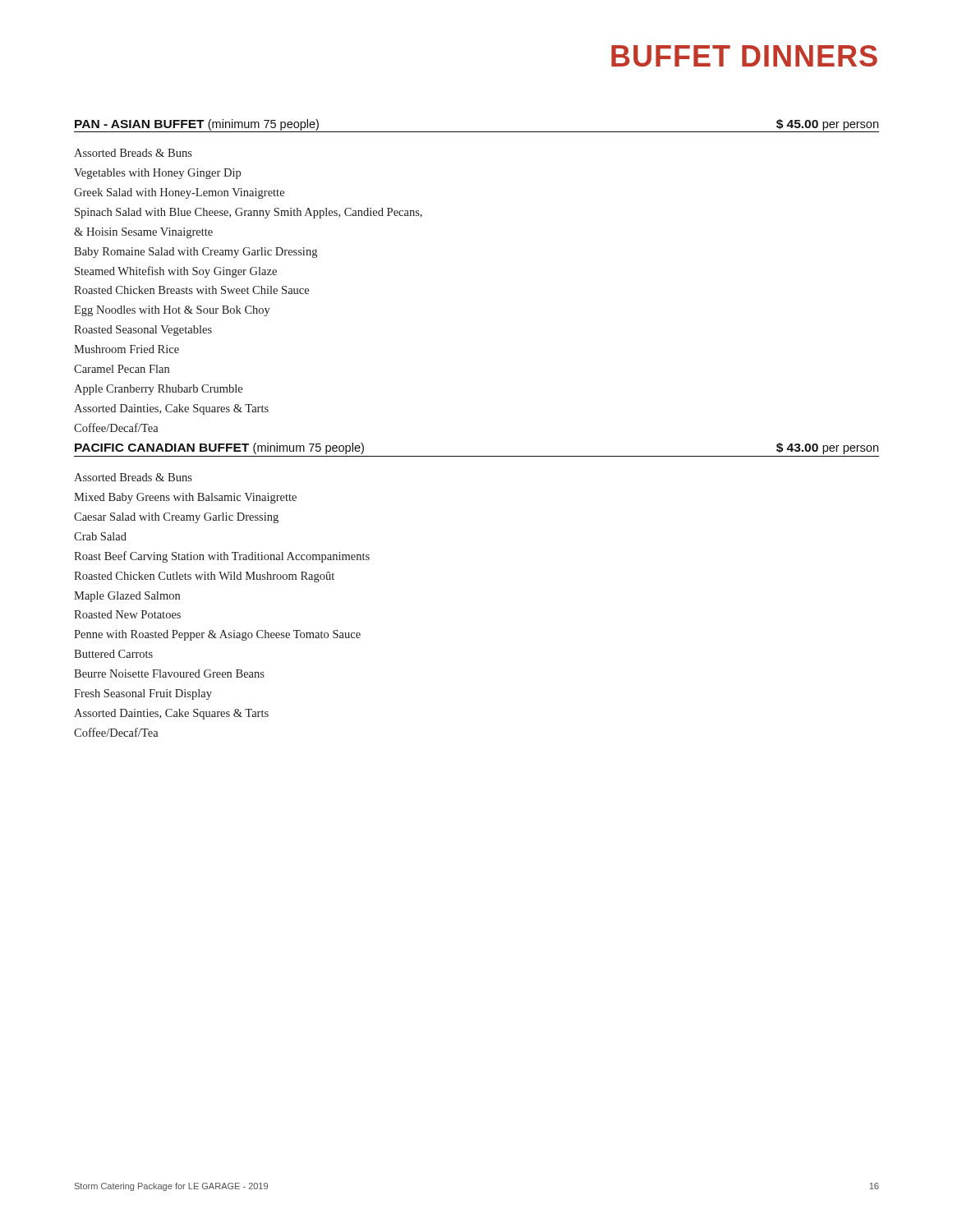
Task: Point to "Steamed Whitefish with Soy Ginger Glaze"
Action: [176, 271]
